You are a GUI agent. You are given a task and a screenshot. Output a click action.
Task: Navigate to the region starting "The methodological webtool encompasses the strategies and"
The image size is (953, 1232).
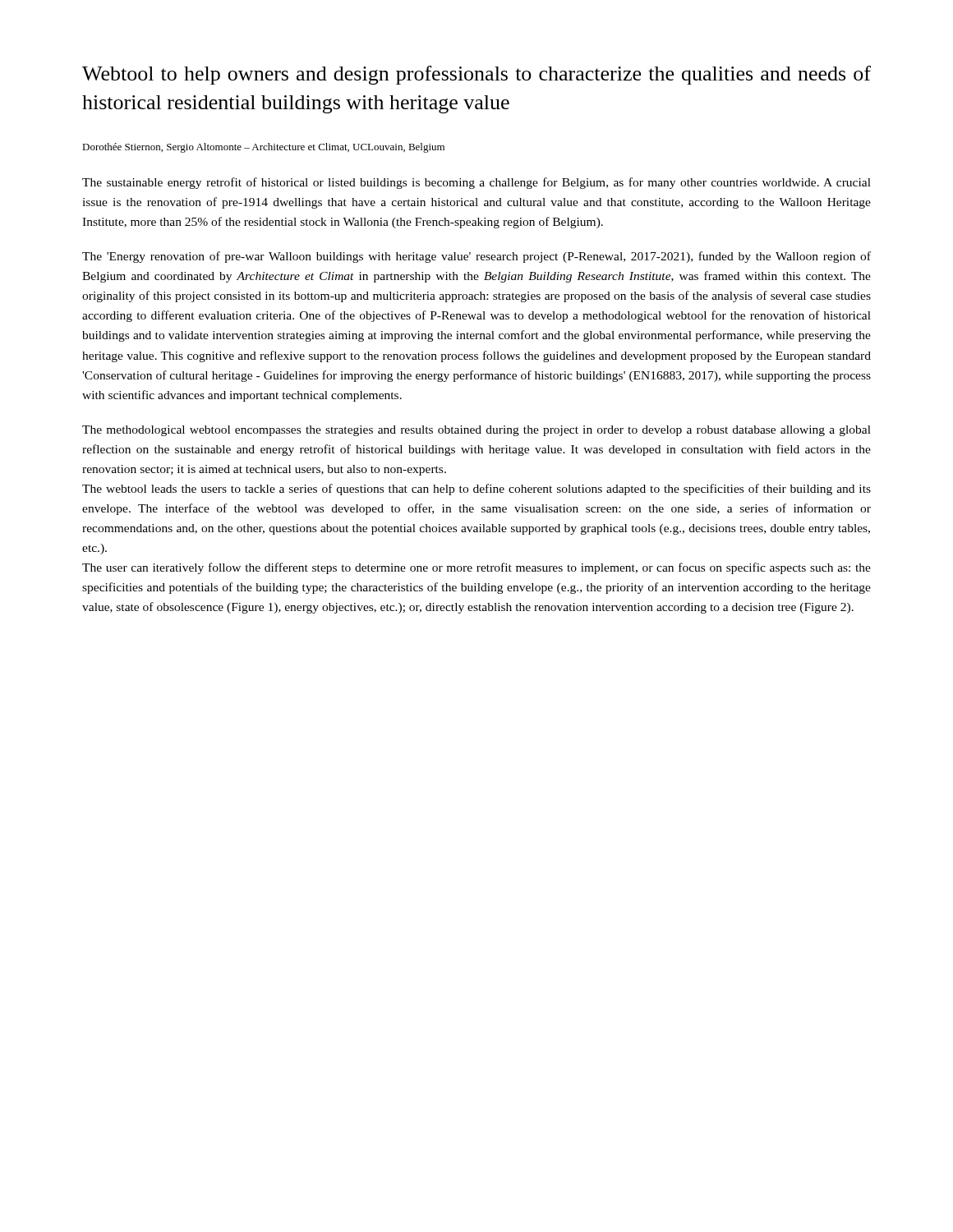[476, 518]
